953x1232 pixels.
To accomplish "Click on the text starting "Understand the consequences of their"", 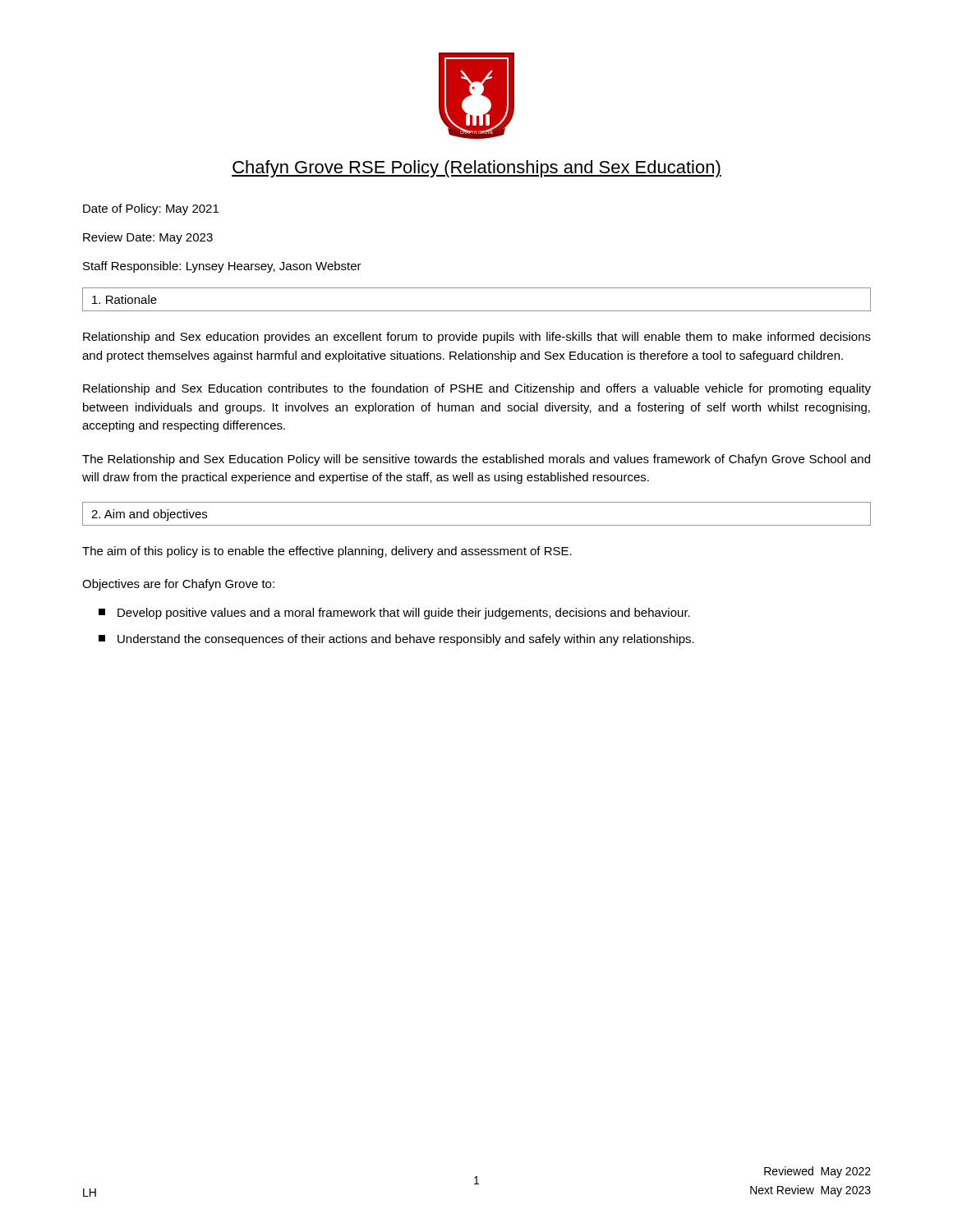I will pyautogui.click(x=485, y=639).
